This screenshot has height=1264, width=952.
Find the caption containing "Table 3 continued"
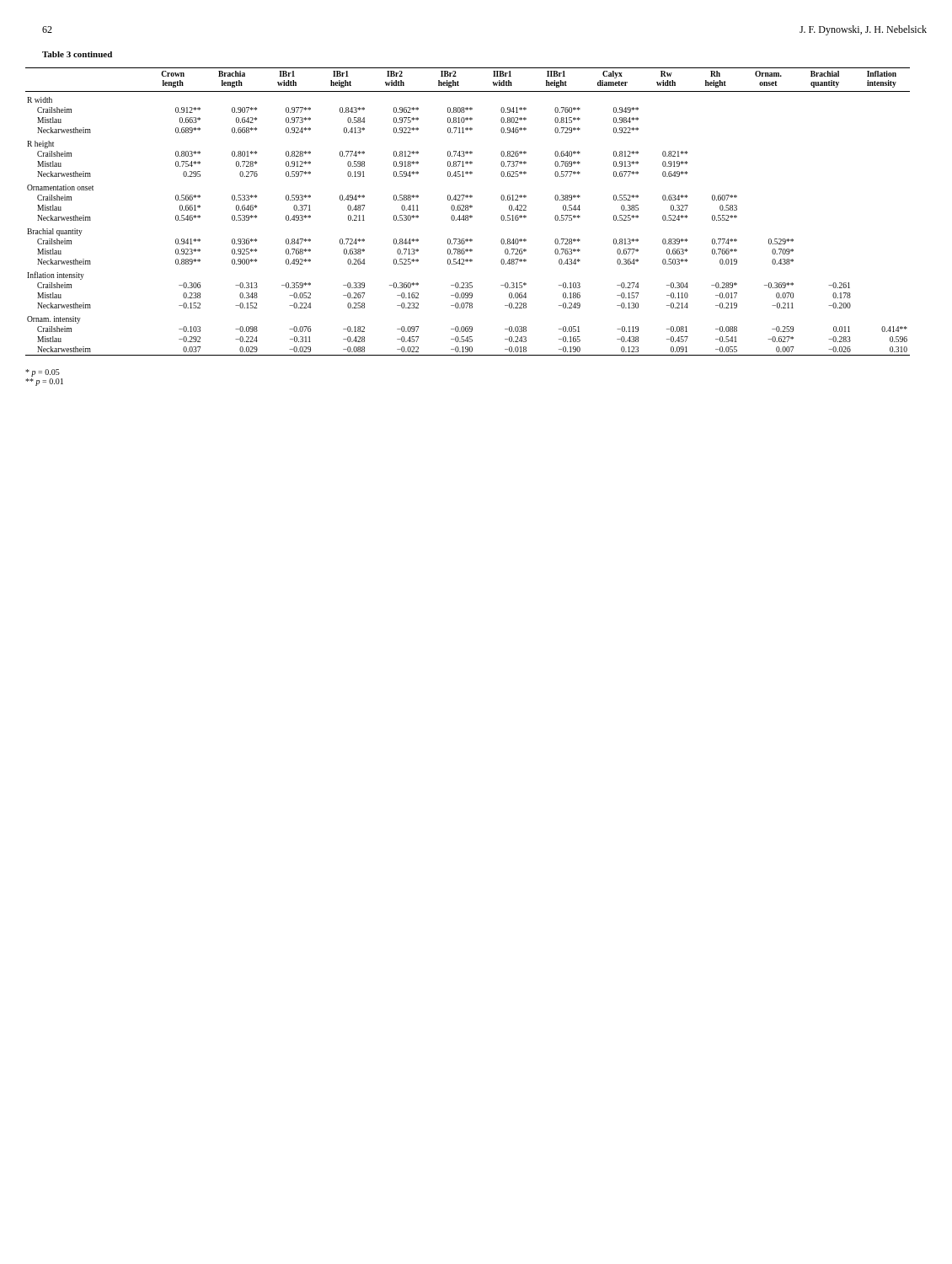(x=77, y=54)
